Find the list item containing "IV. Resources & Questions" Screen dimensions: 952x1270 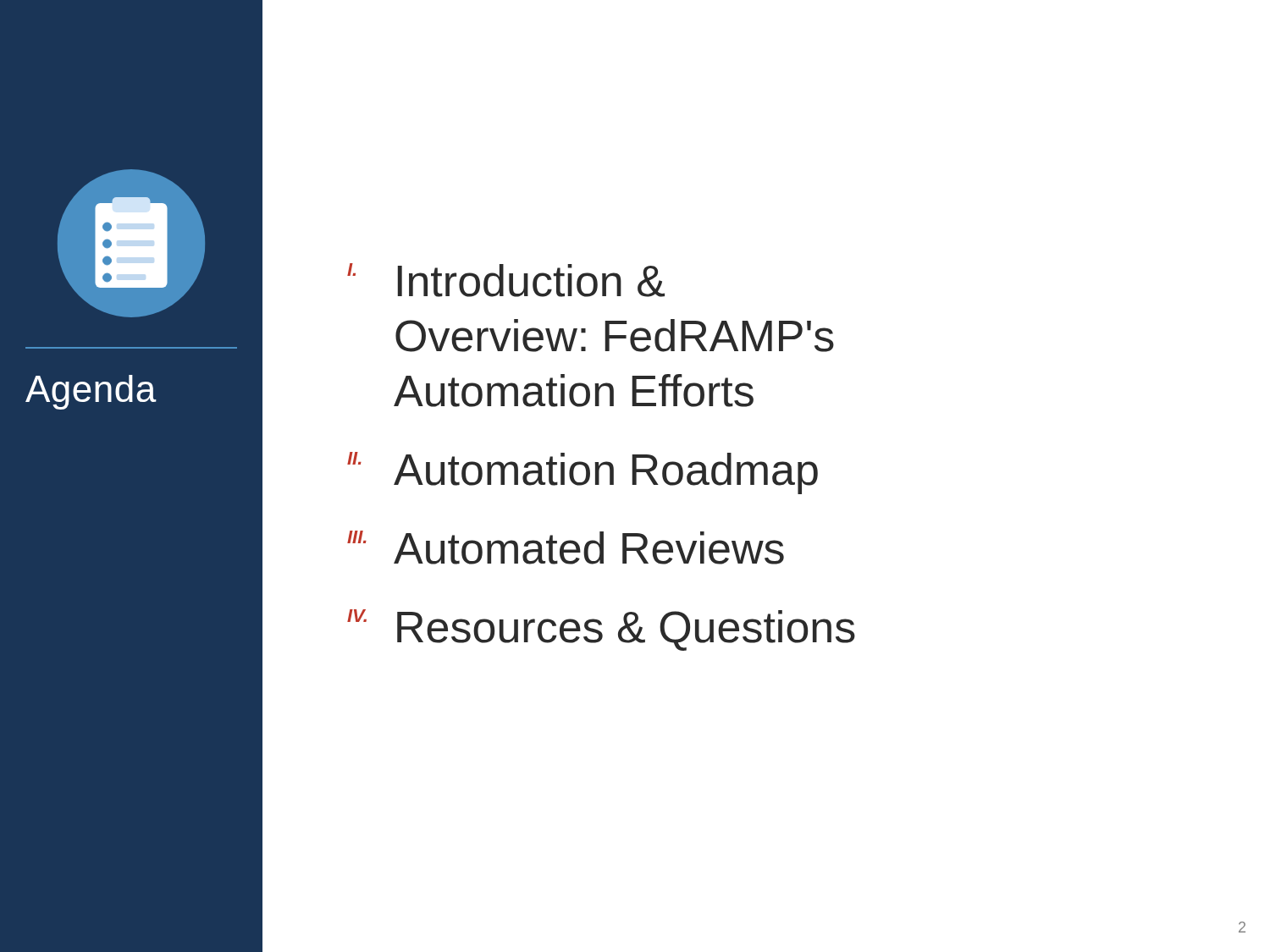(x=602, y=627)
